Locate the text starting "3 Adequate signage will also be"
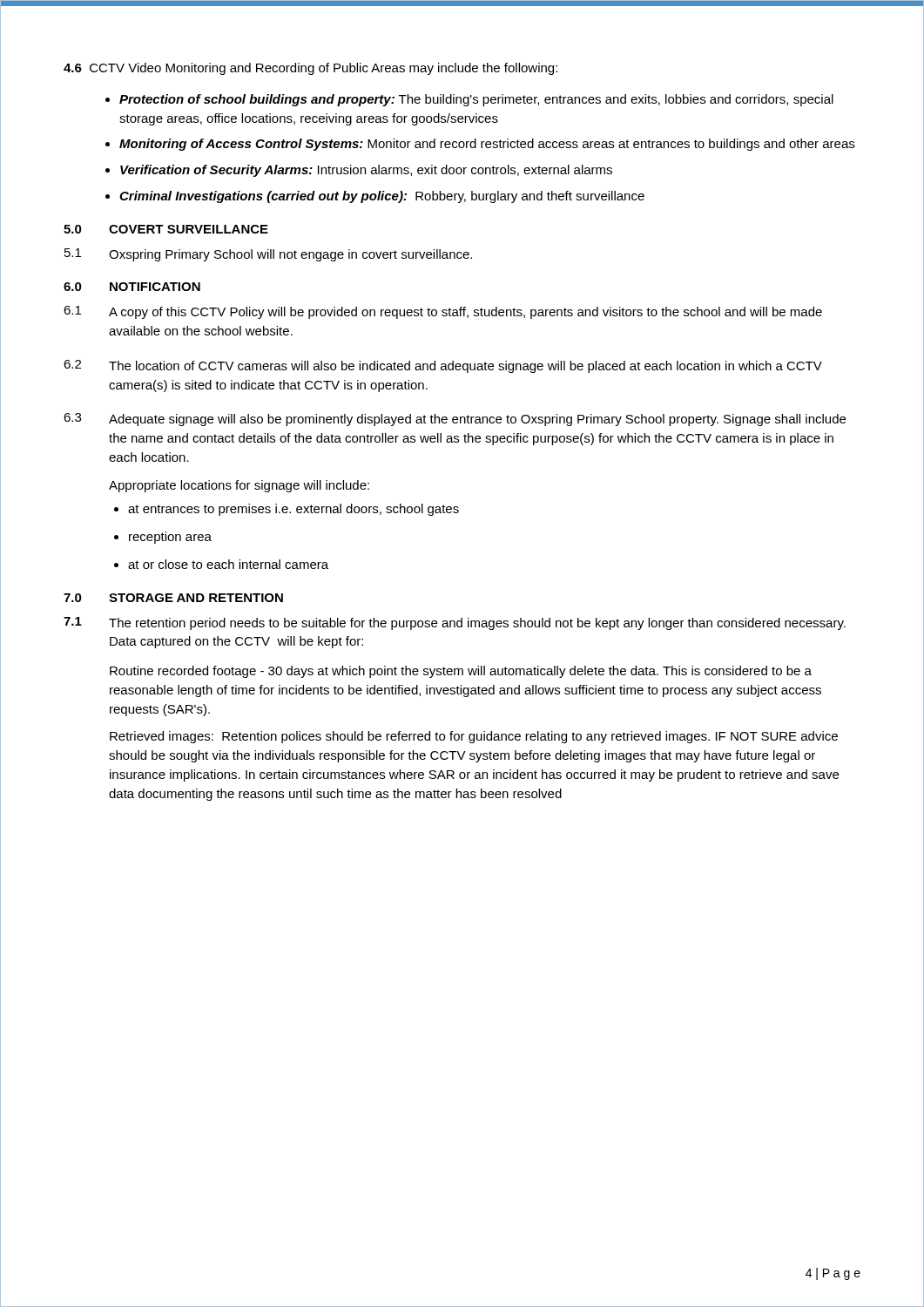Screen dimensions: 1307x924 click(x=462, y=438)
